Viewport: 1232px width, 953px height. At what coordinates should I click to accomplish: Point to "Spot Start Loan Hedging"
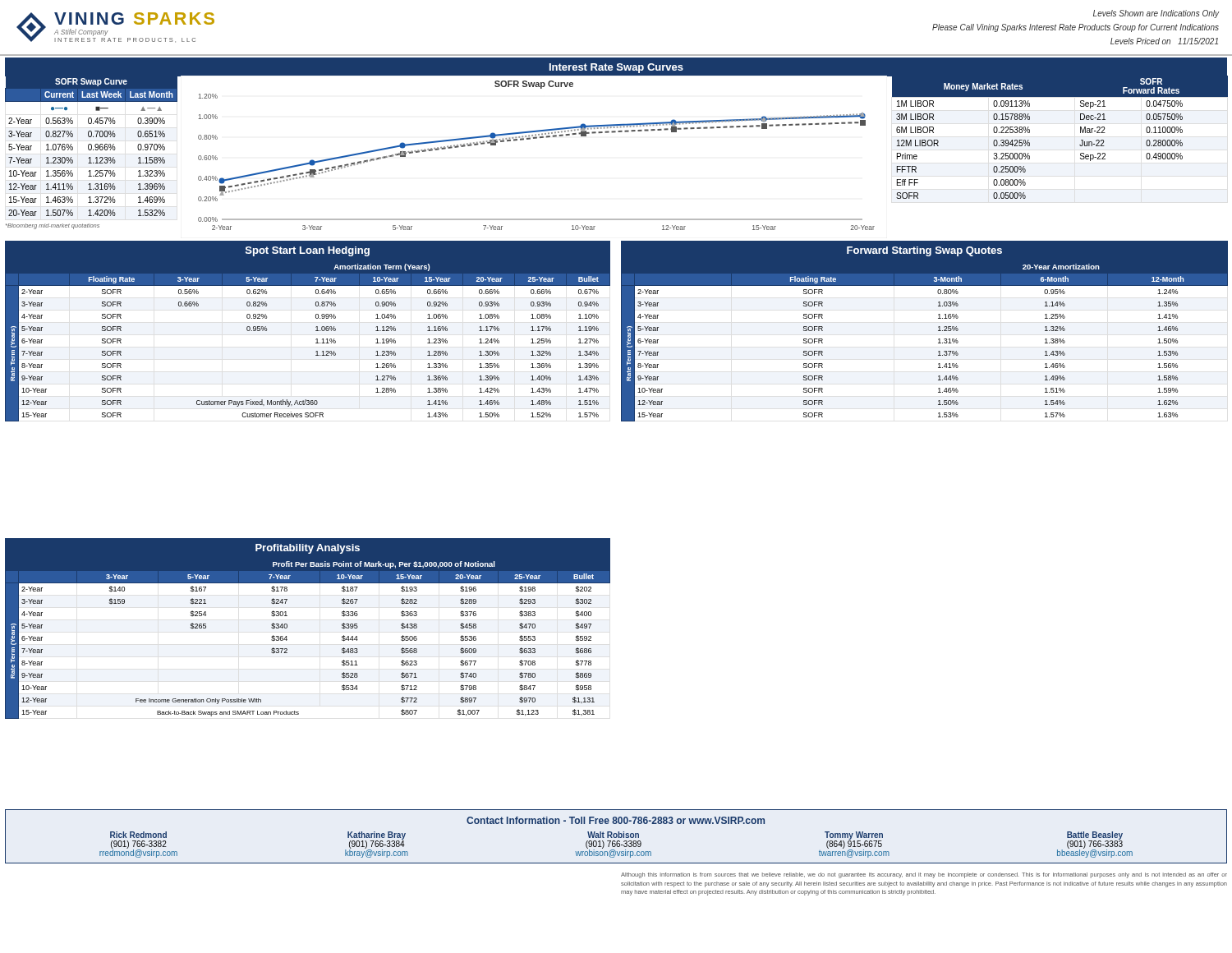coord(308,250)
